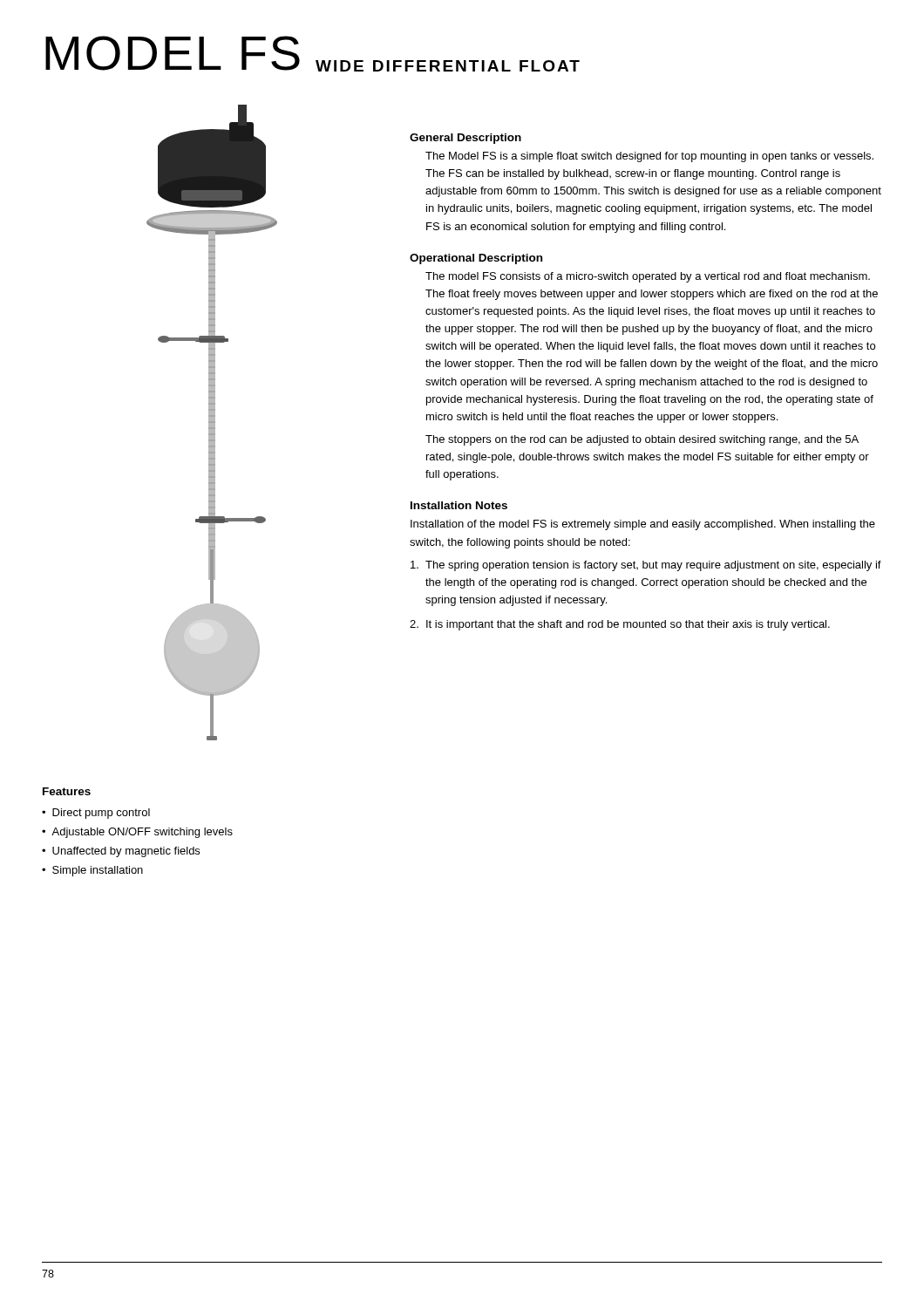The image size is (924, 1308).
Task: Navigate to the element starting "Simple installation"
Action: pyautogui.click(x=98, y=870)
